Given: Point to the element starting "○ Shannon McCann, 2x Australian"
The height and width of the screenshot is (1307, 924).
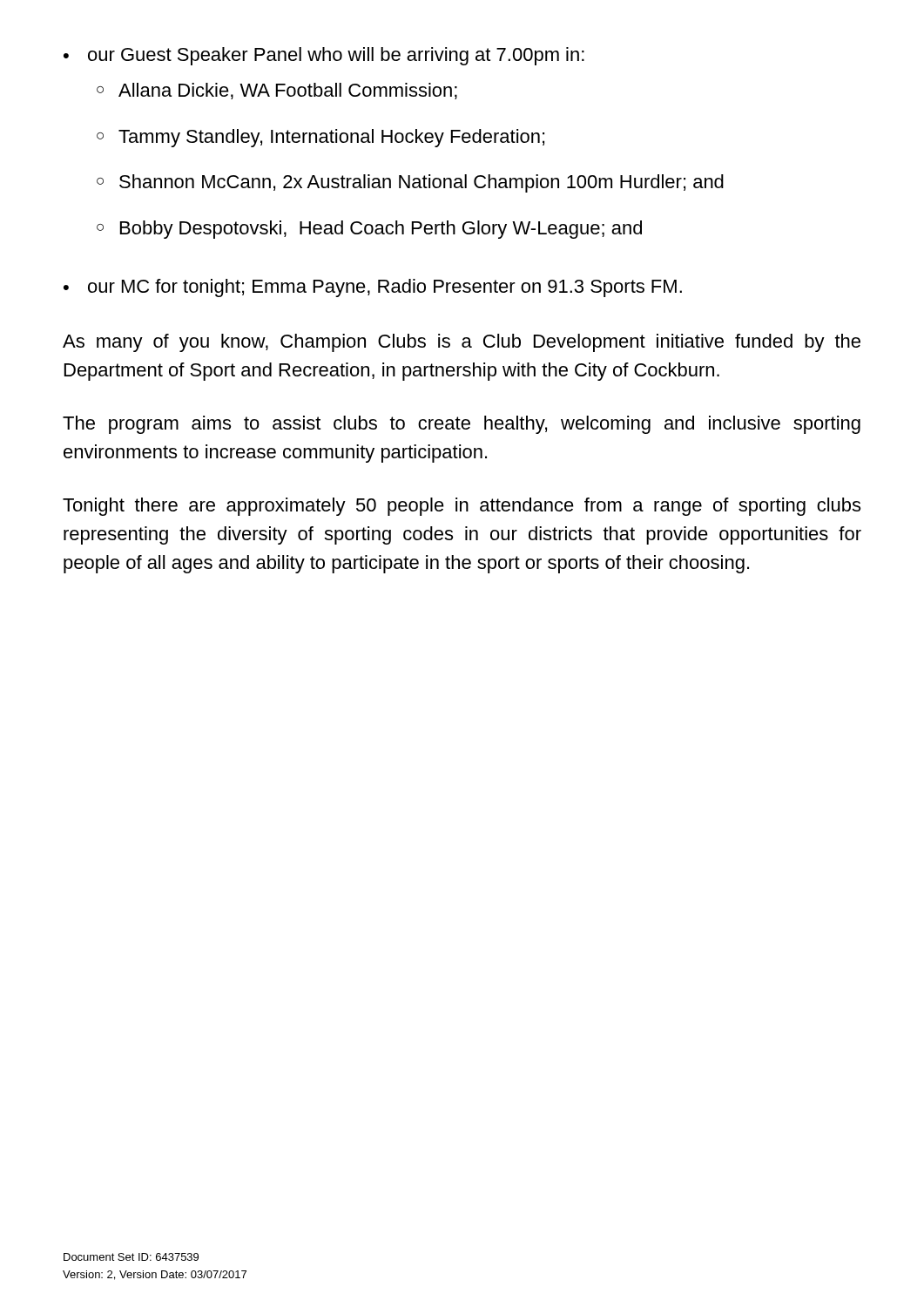Looking at the screenshot, I should pyautogui.click(x=479, y=183).
